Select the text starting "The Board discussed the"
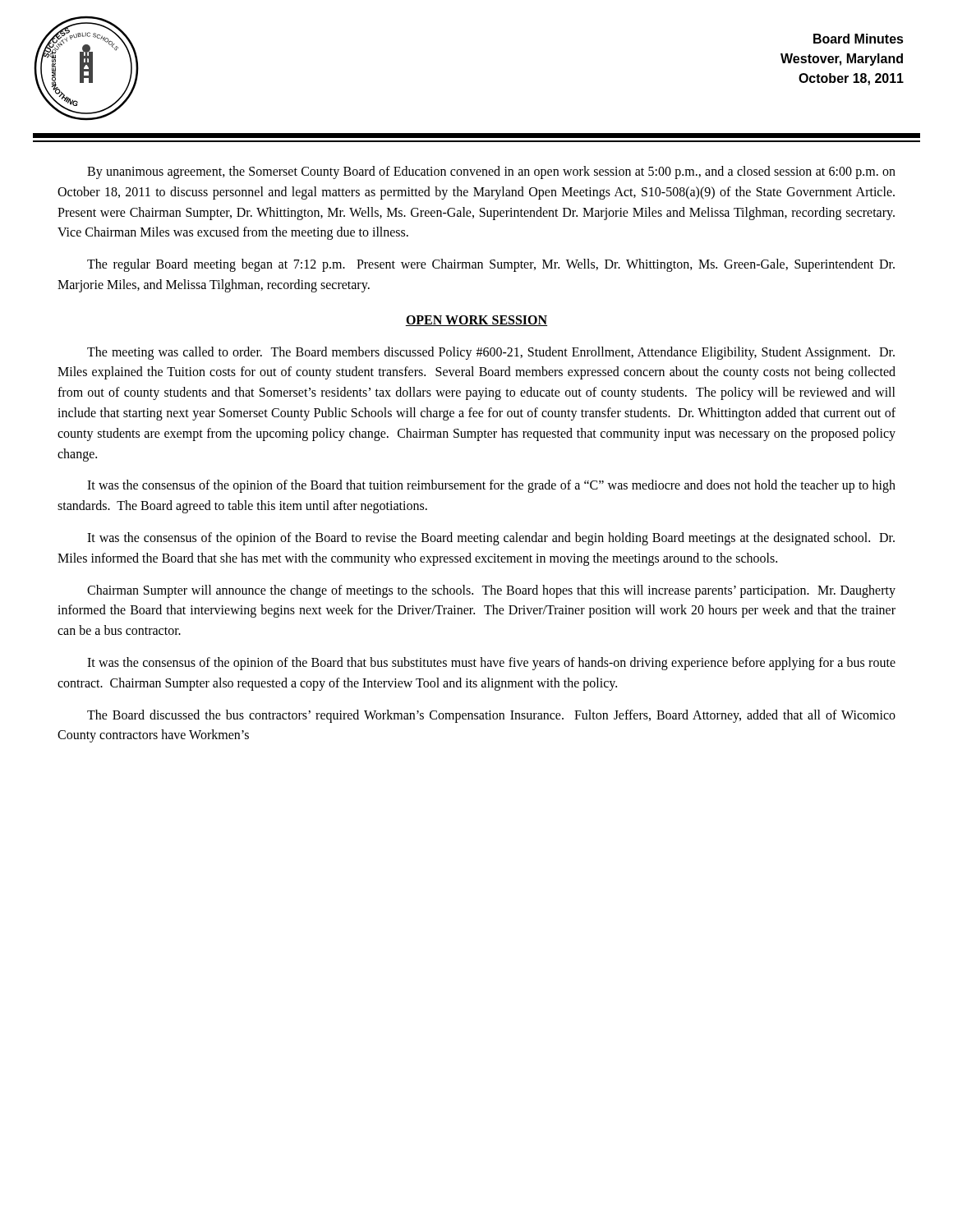 [476, 725]
